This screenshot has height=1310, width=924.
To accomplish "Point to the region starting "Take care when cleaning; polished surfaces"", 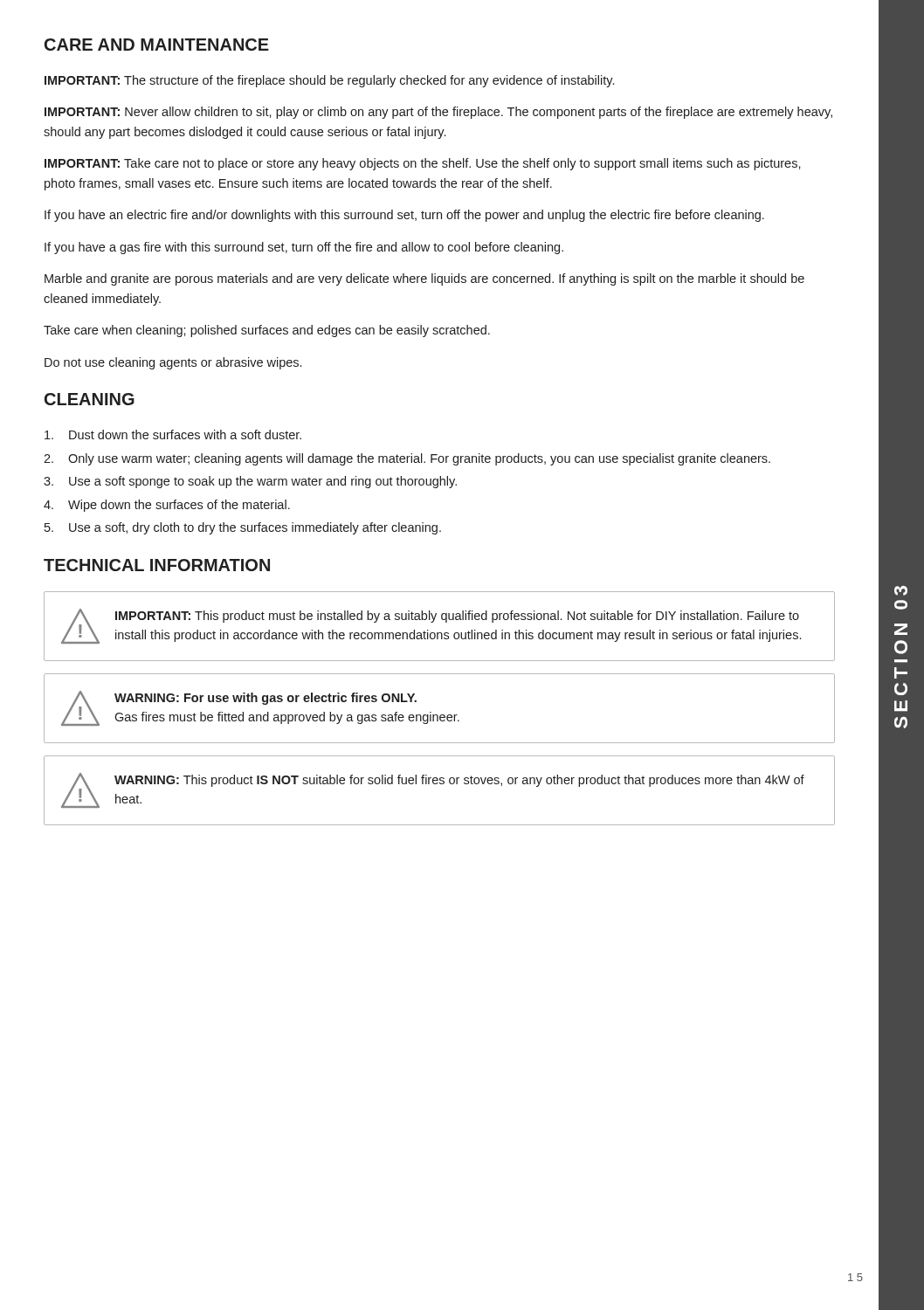I will click(267, 330).
